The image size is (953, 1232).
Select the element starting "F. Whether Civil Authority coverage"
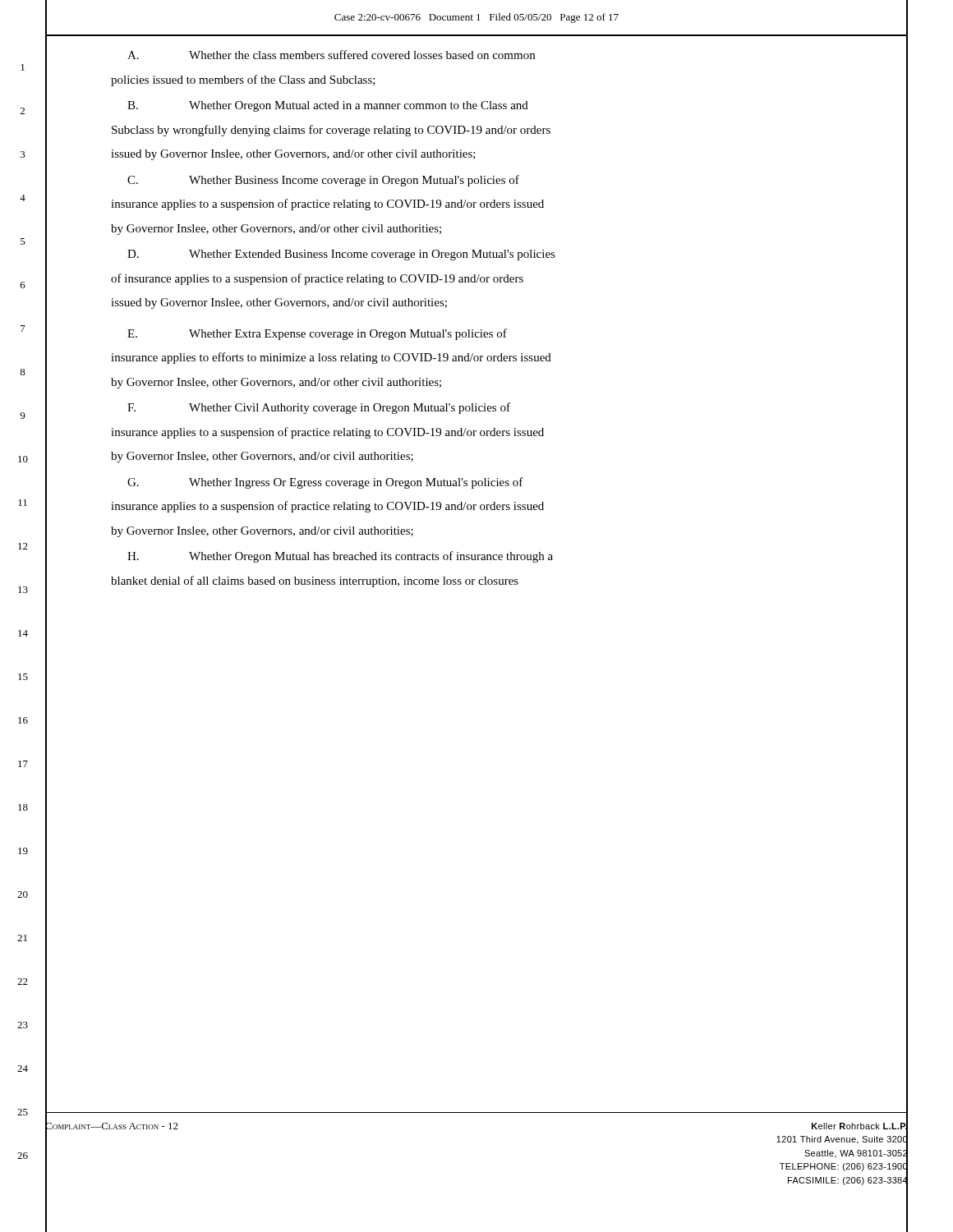pos(485,408)
